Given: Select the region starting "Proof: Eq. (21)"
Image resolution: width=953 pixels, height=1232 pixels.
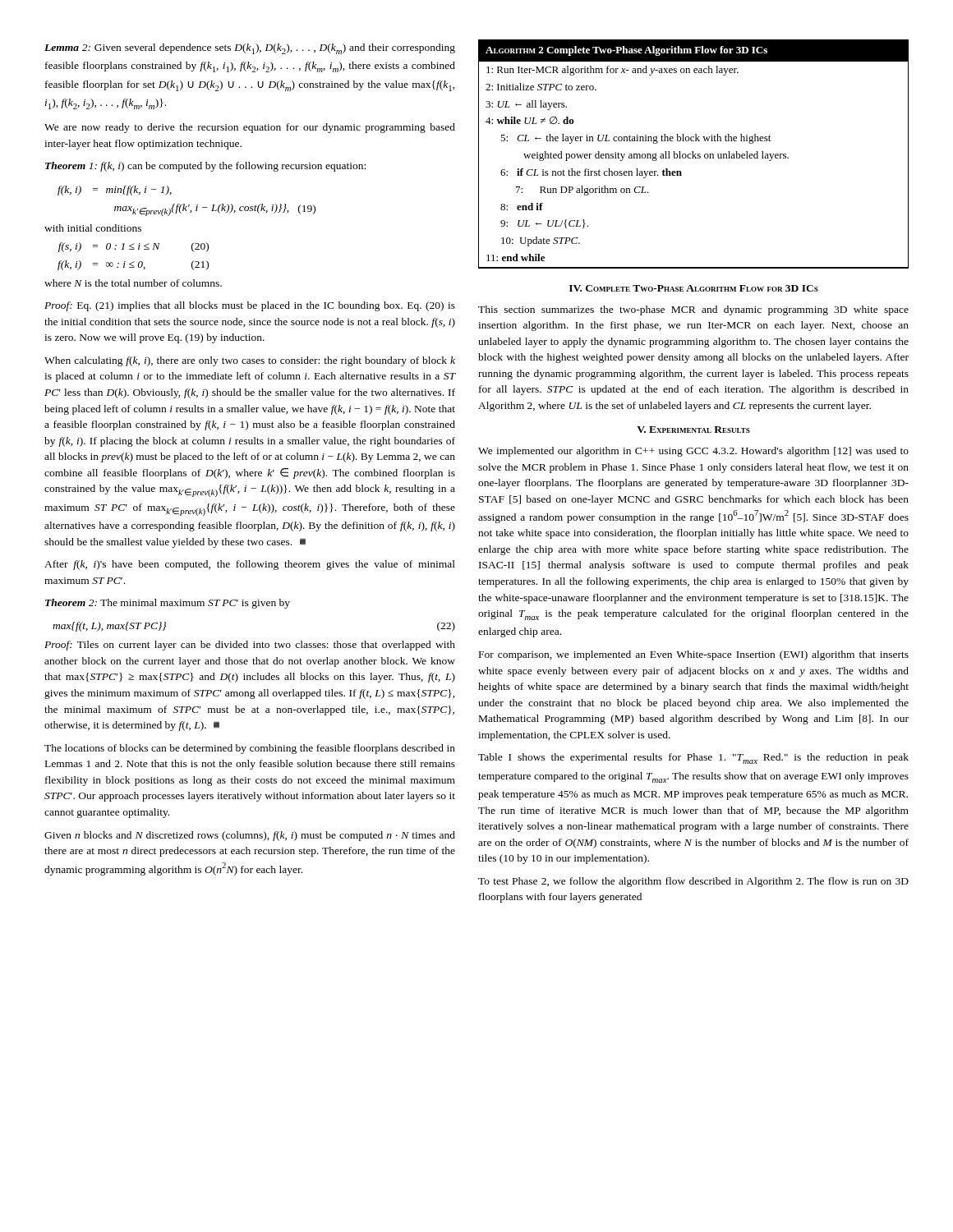Looking at the screenshot, I should click(x=250, y=321).
